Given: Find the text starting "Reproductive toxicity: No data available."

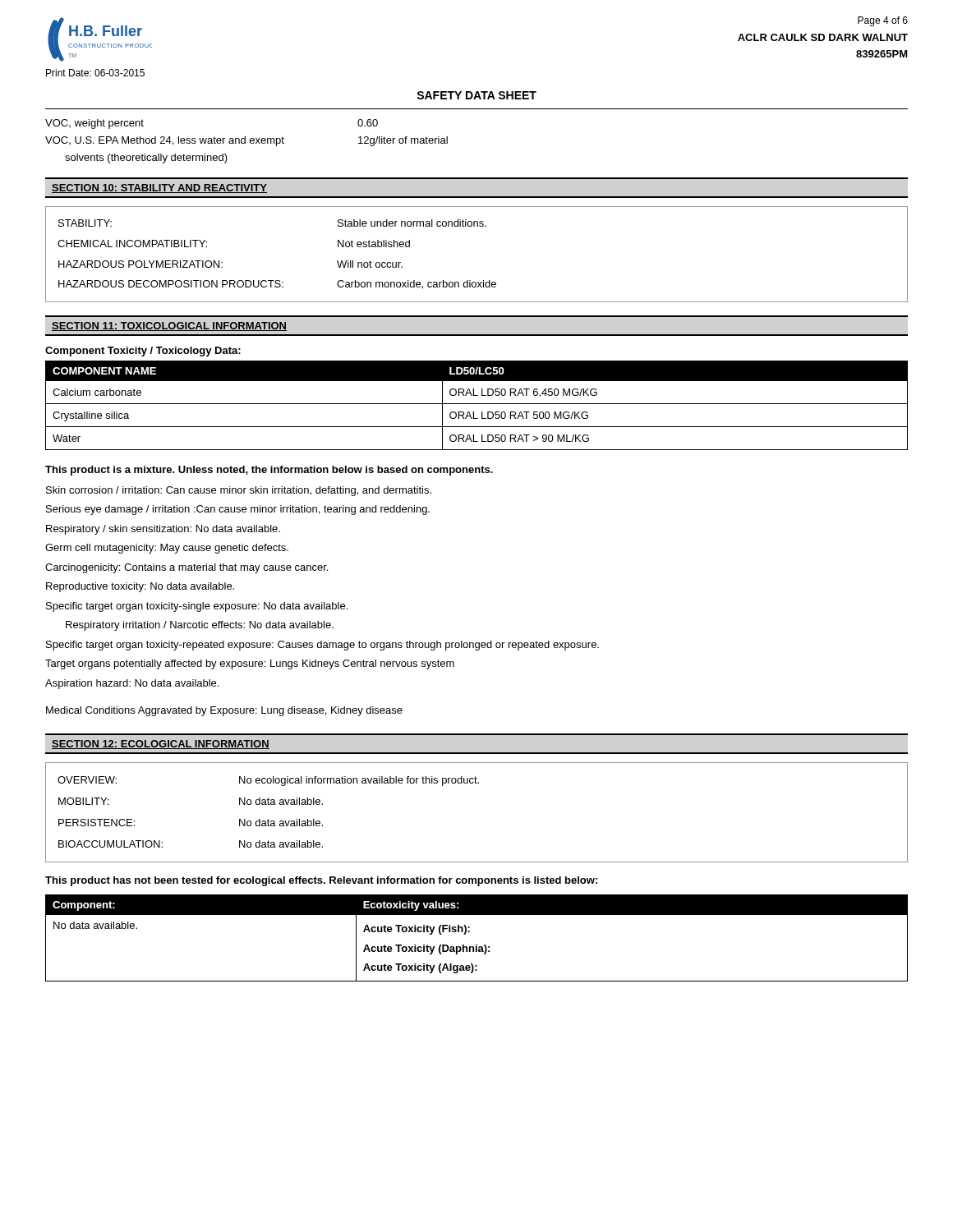Looking at the screenshot, I should tap(140, 586).
